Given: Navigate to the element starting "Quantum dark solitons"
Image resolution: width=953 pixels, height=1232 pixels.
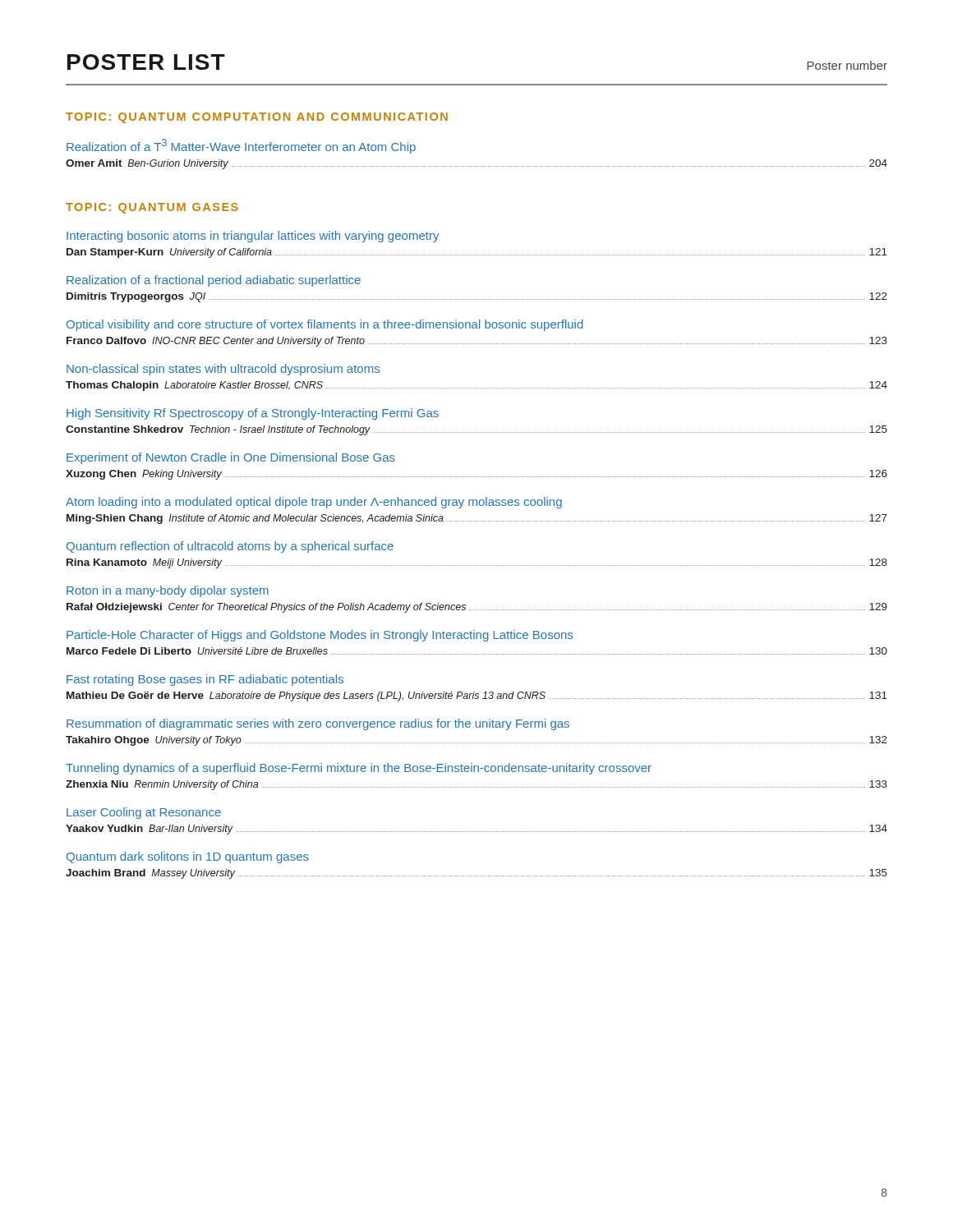Looking at the screenshot, I should click(188, 857).
